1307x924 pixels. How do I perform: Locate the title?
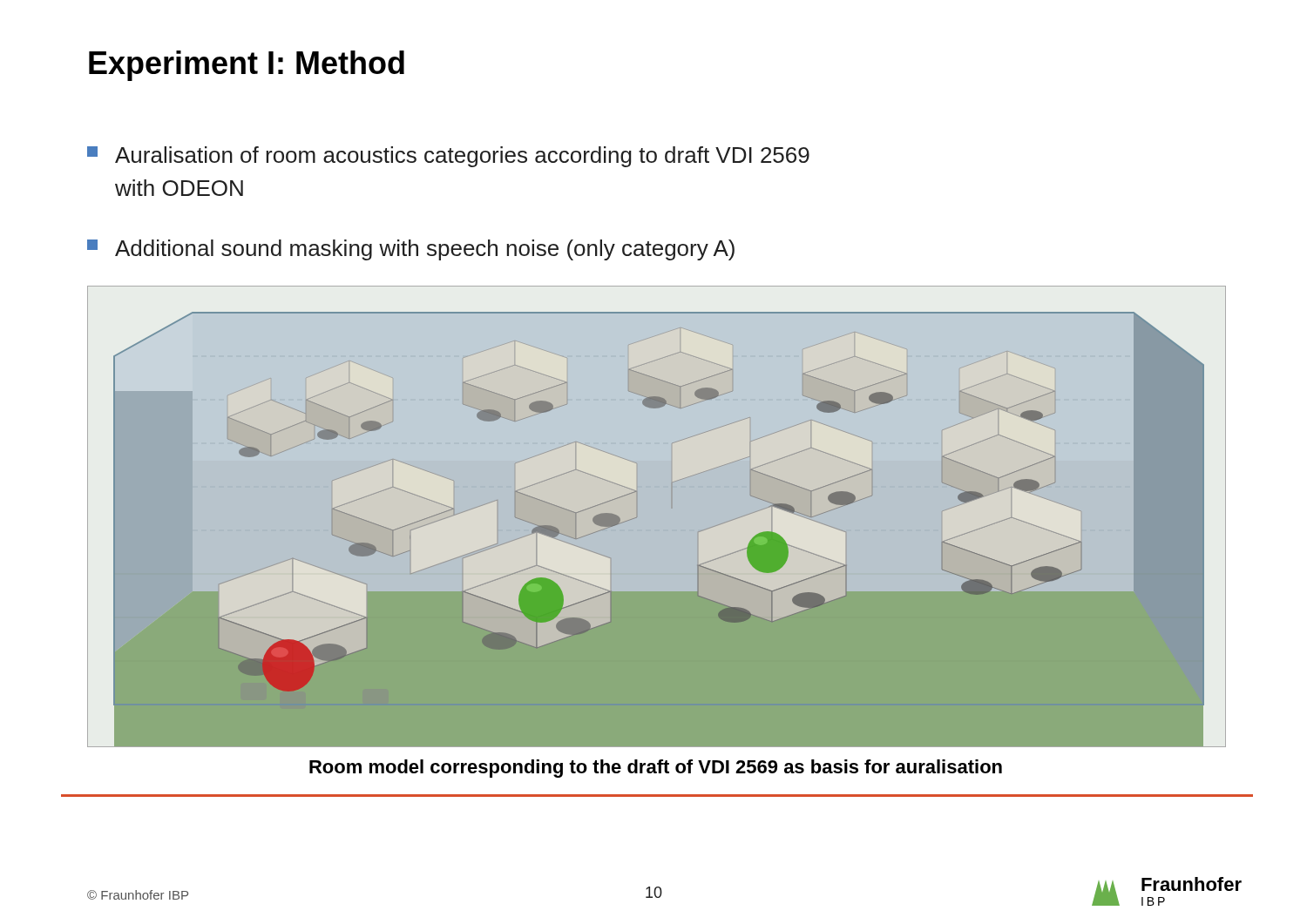pyautogui.click(x=247, y=64)
